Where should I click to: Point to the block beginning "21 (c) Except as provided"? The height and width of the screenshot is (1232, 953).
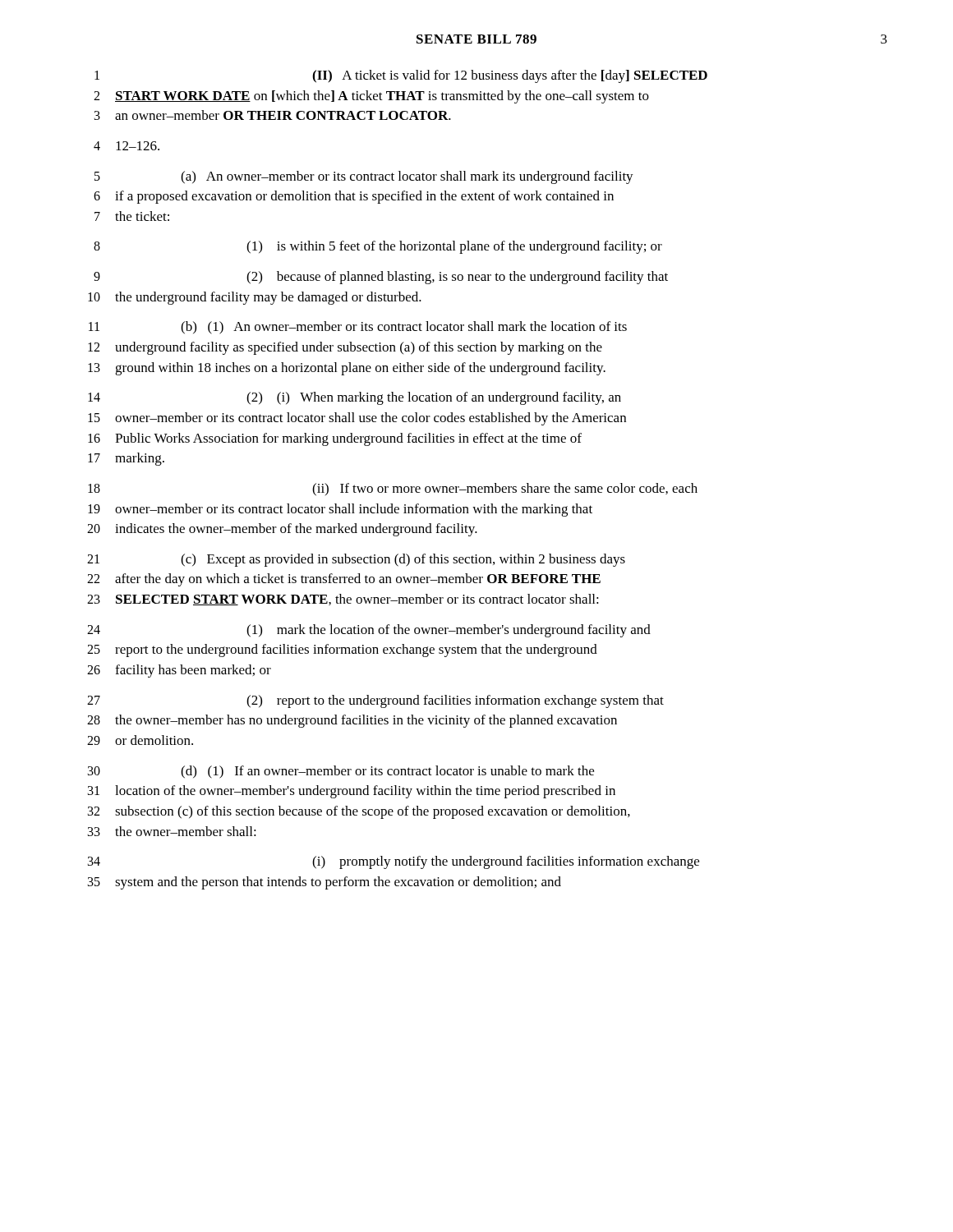click(x=476, y=580)
